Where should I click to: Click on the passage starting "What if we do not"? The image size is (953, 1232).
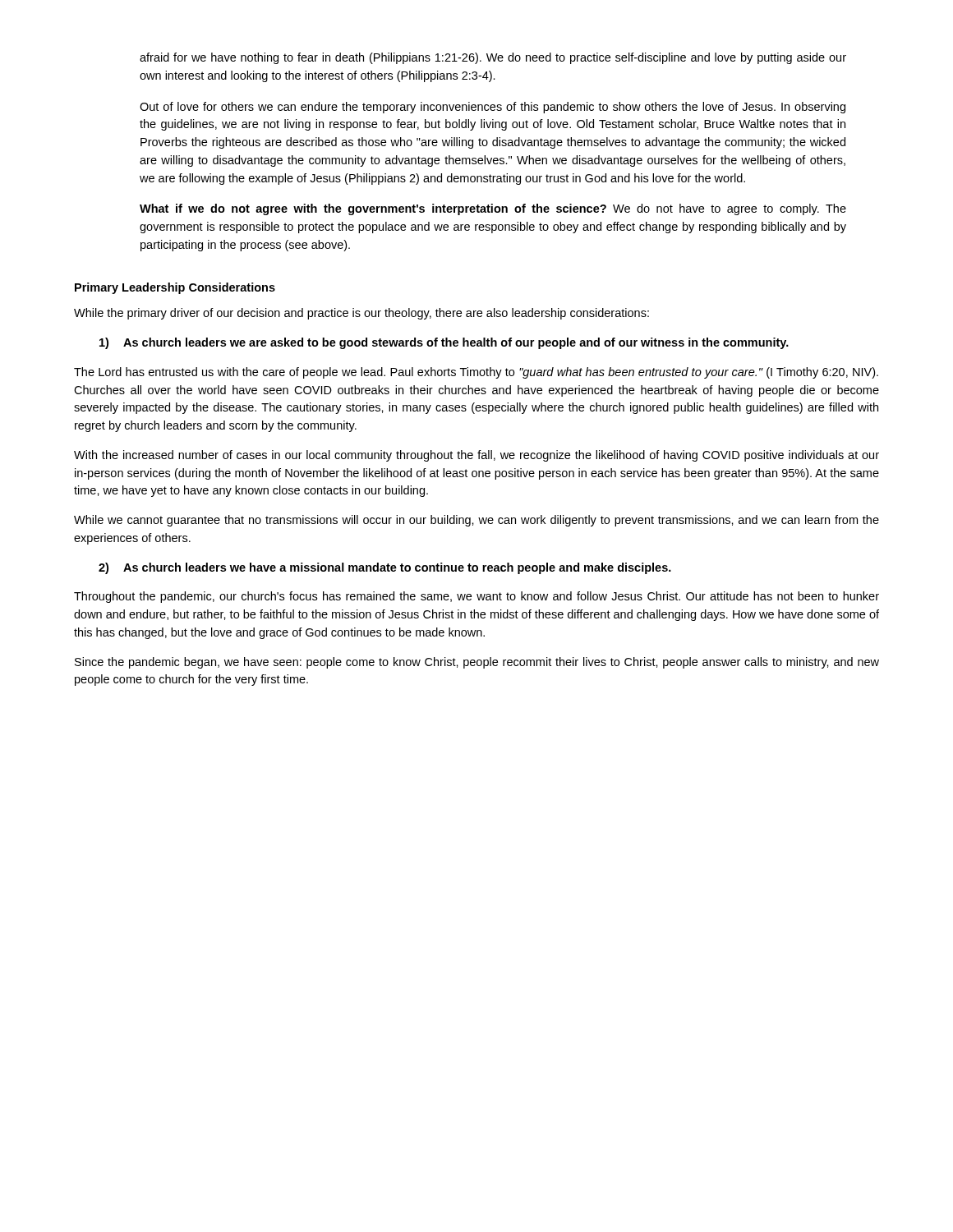point(493,227)
